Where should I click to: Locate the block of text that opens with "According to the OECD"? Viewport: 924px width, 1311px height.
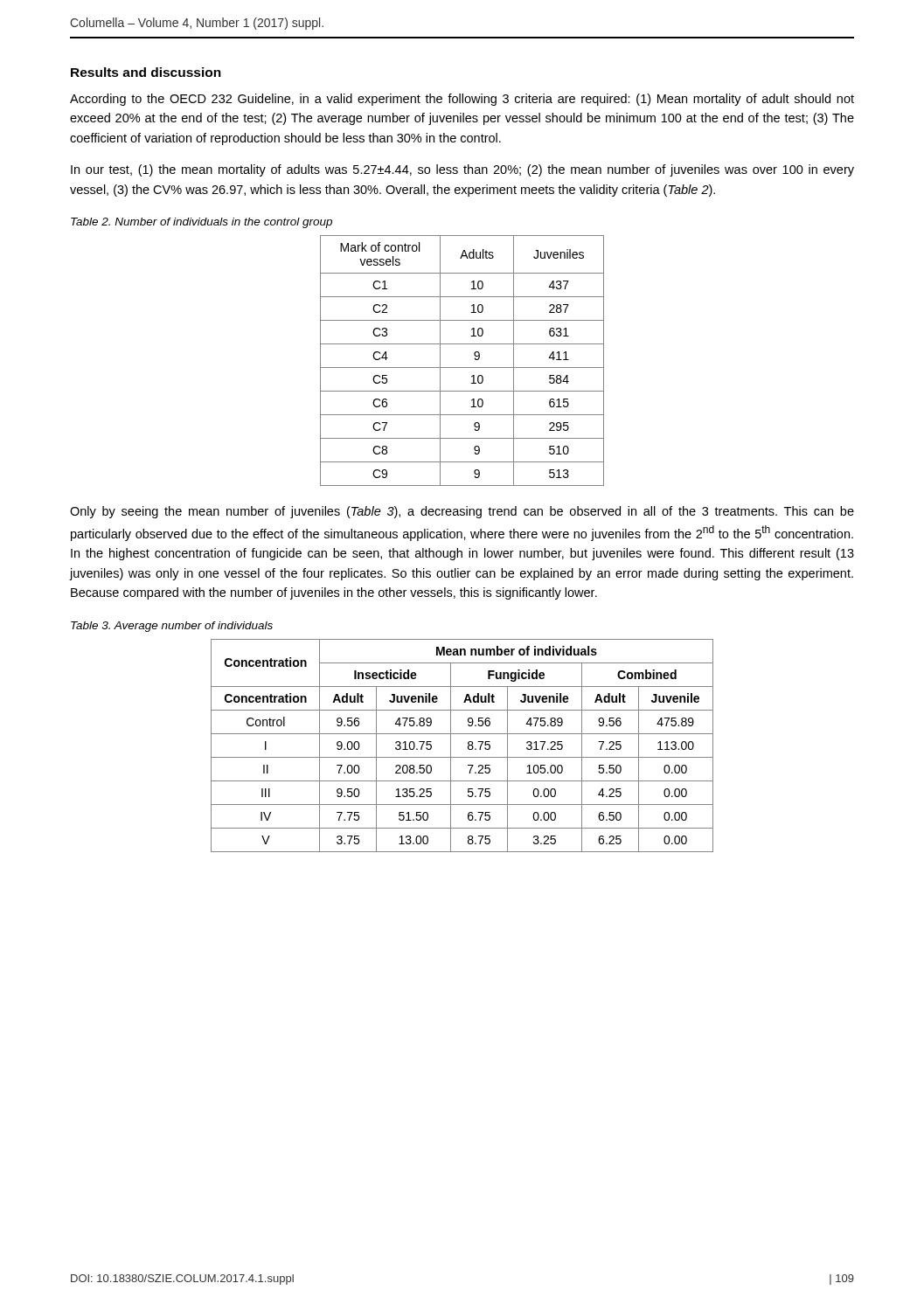[x=462, y=118]
